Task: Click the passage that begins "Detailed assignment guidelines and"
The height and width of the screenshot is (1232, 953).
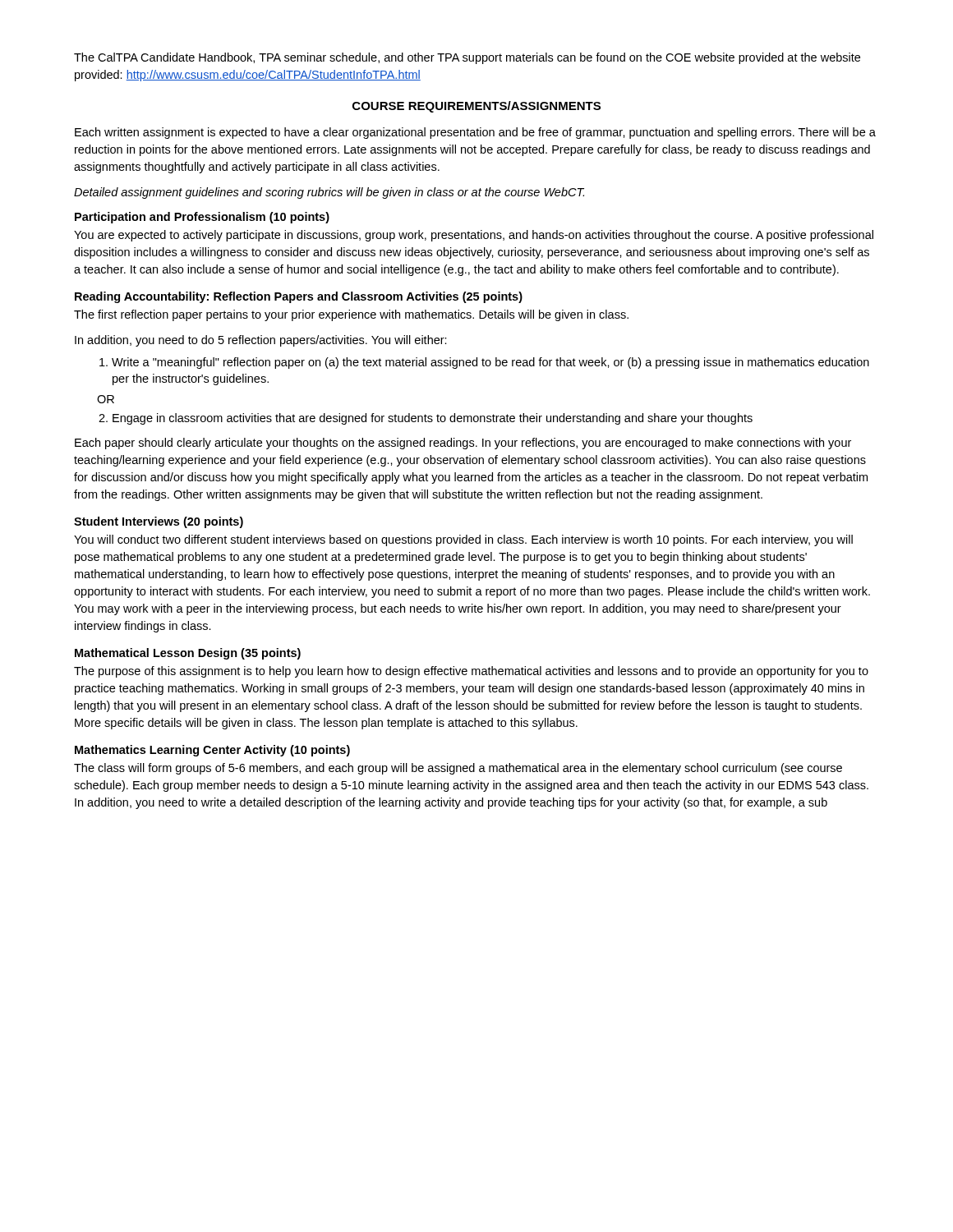Action: pyautogui.click(x=330, y=192)
